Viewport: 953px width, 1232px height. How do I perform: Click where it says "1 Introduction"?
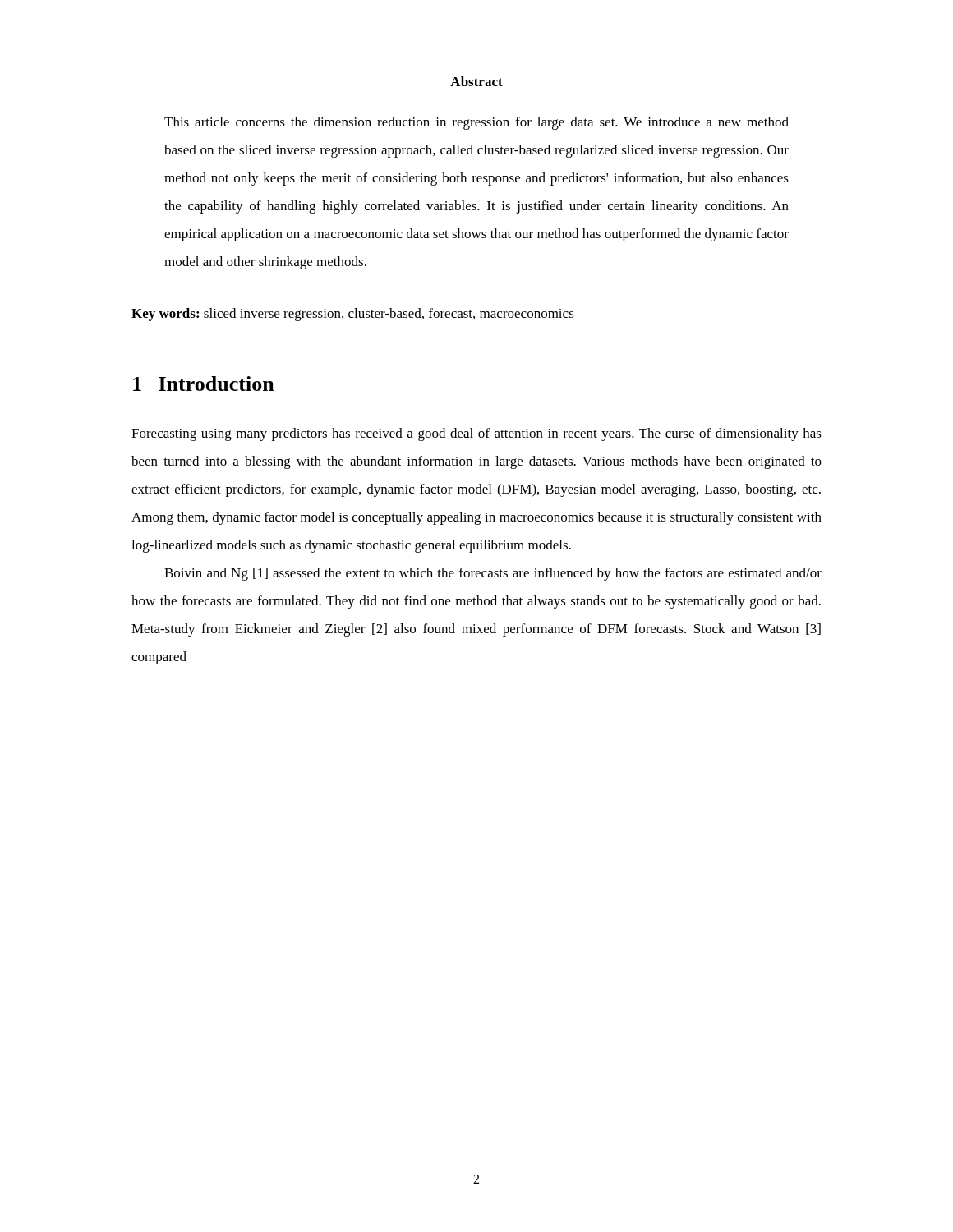tap(203, 384)
